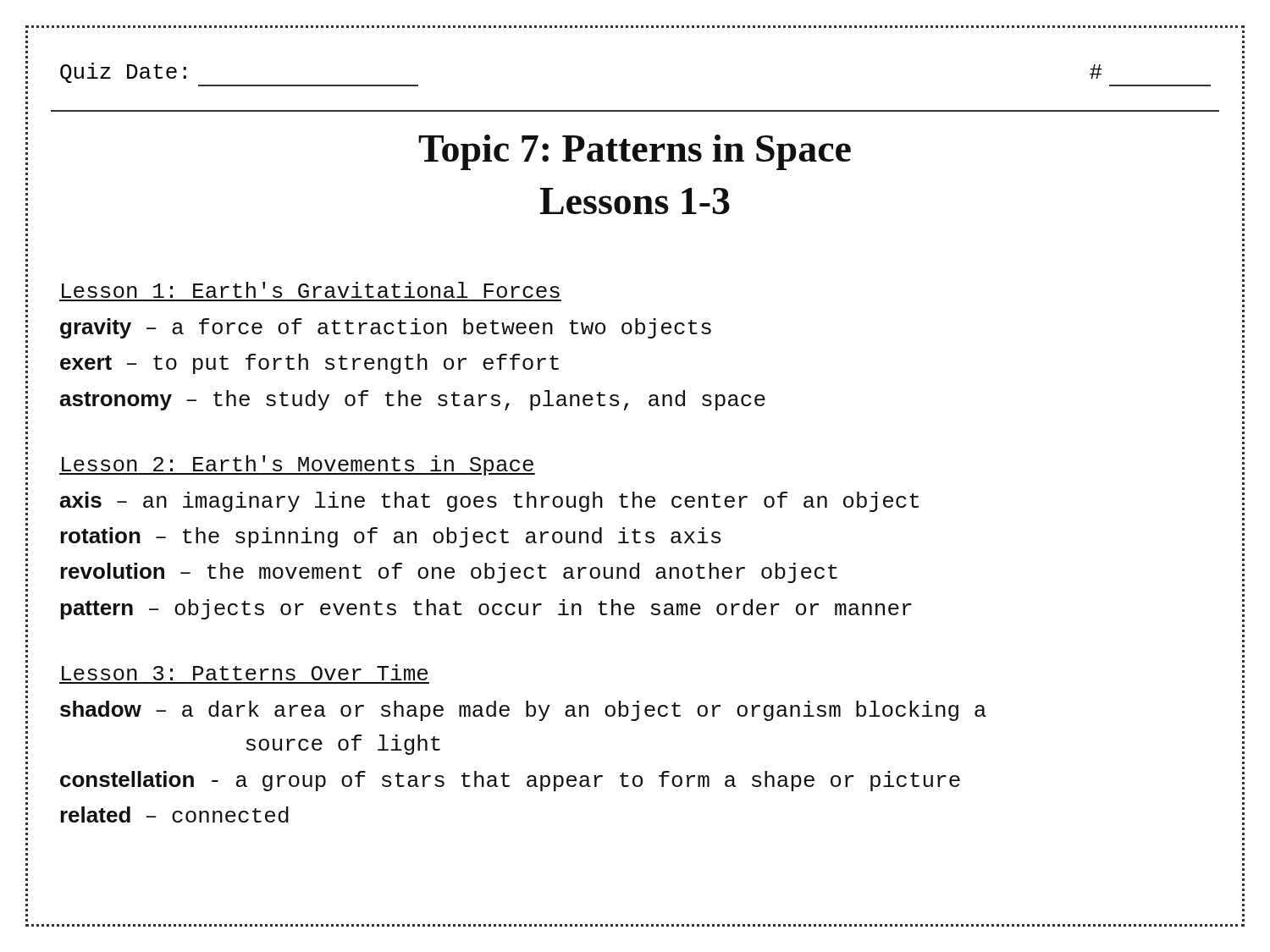The image size is (1270, 952).
Task: Navigate to the element starting "gravity – a force of attraction between two"
Action: [x=386, y=327]
